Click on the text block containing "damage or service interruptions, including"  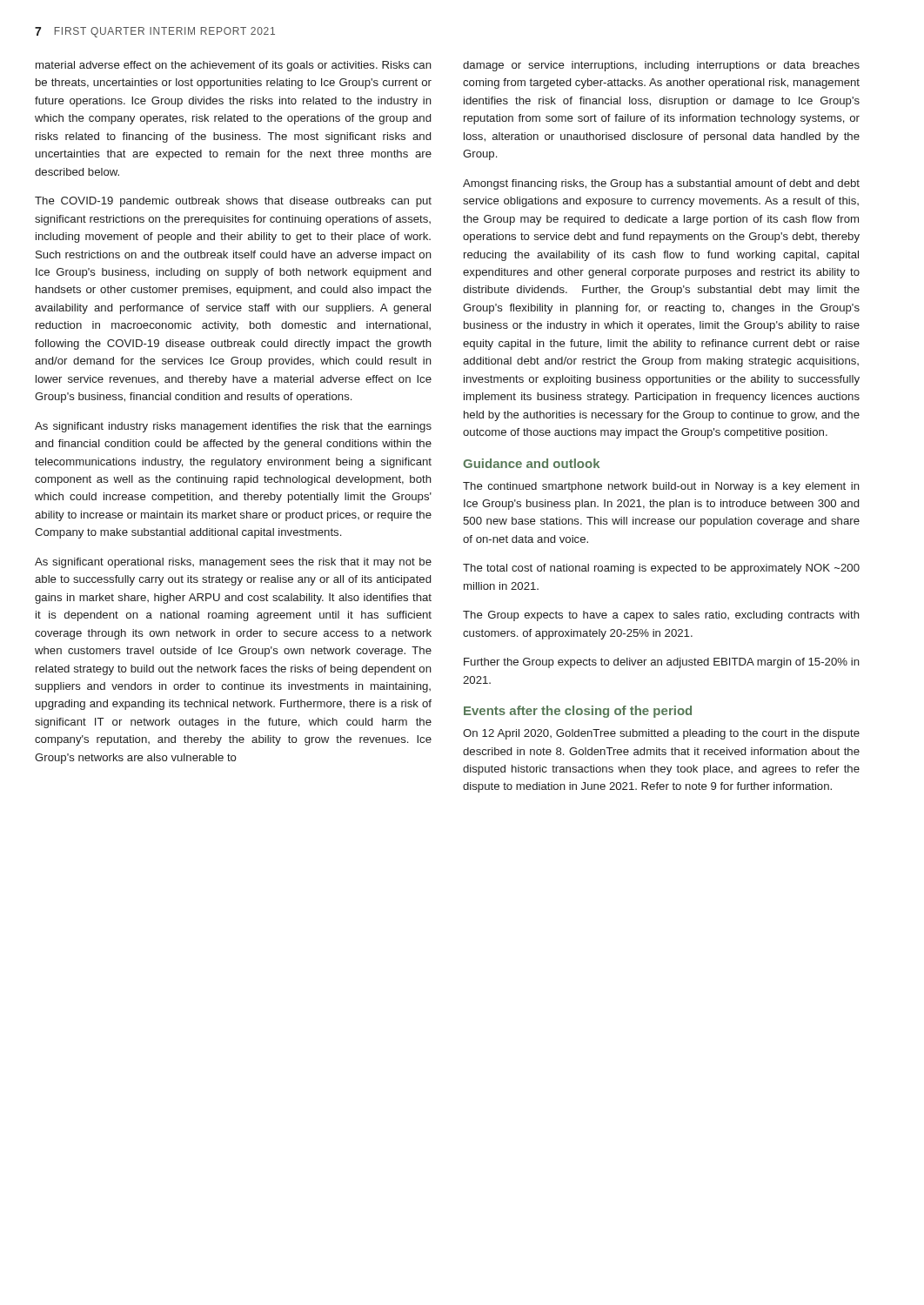coord(661,110)
